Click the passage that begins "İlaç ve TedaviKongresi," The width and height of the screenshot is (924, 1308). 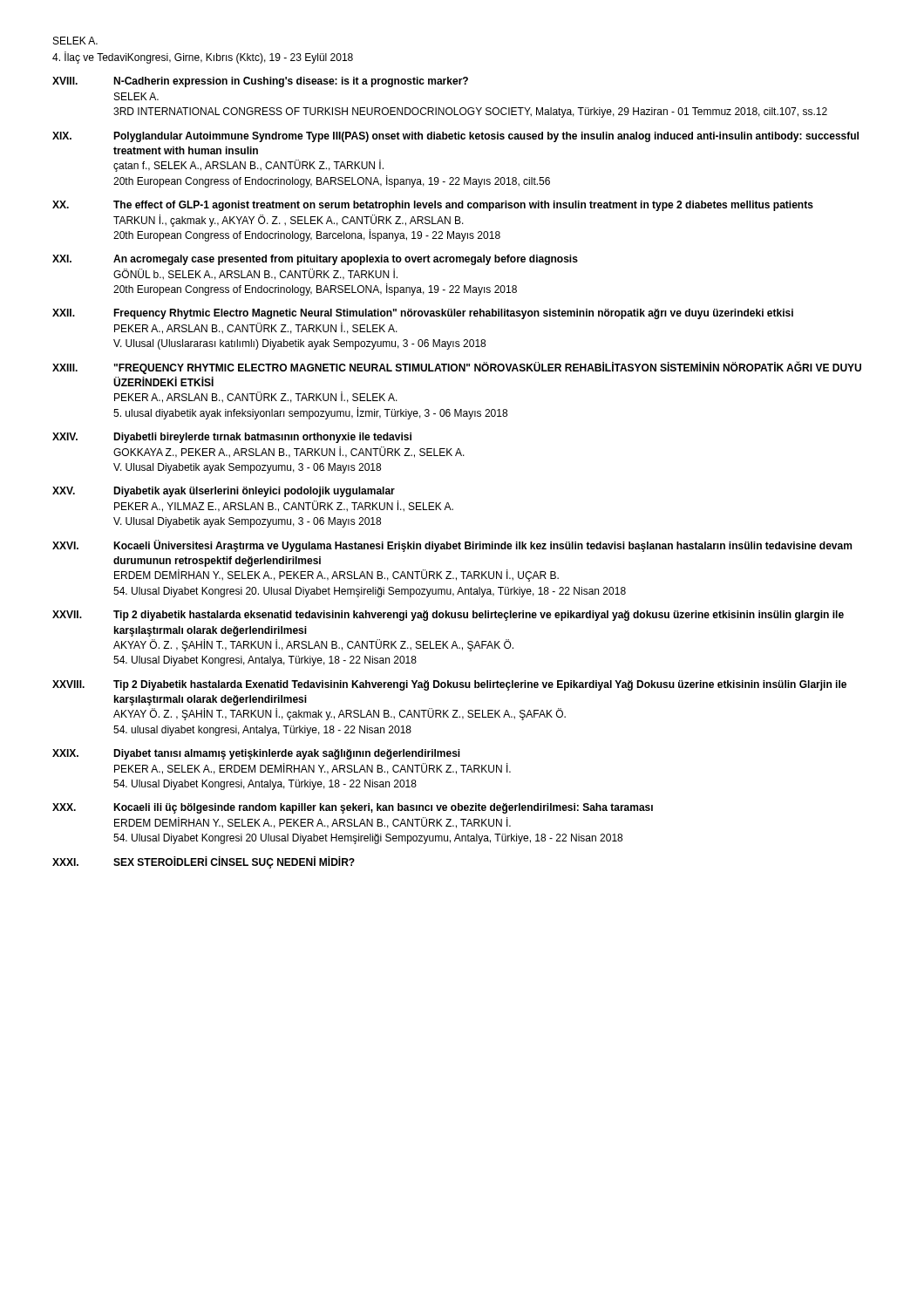[x=203, y=58]
